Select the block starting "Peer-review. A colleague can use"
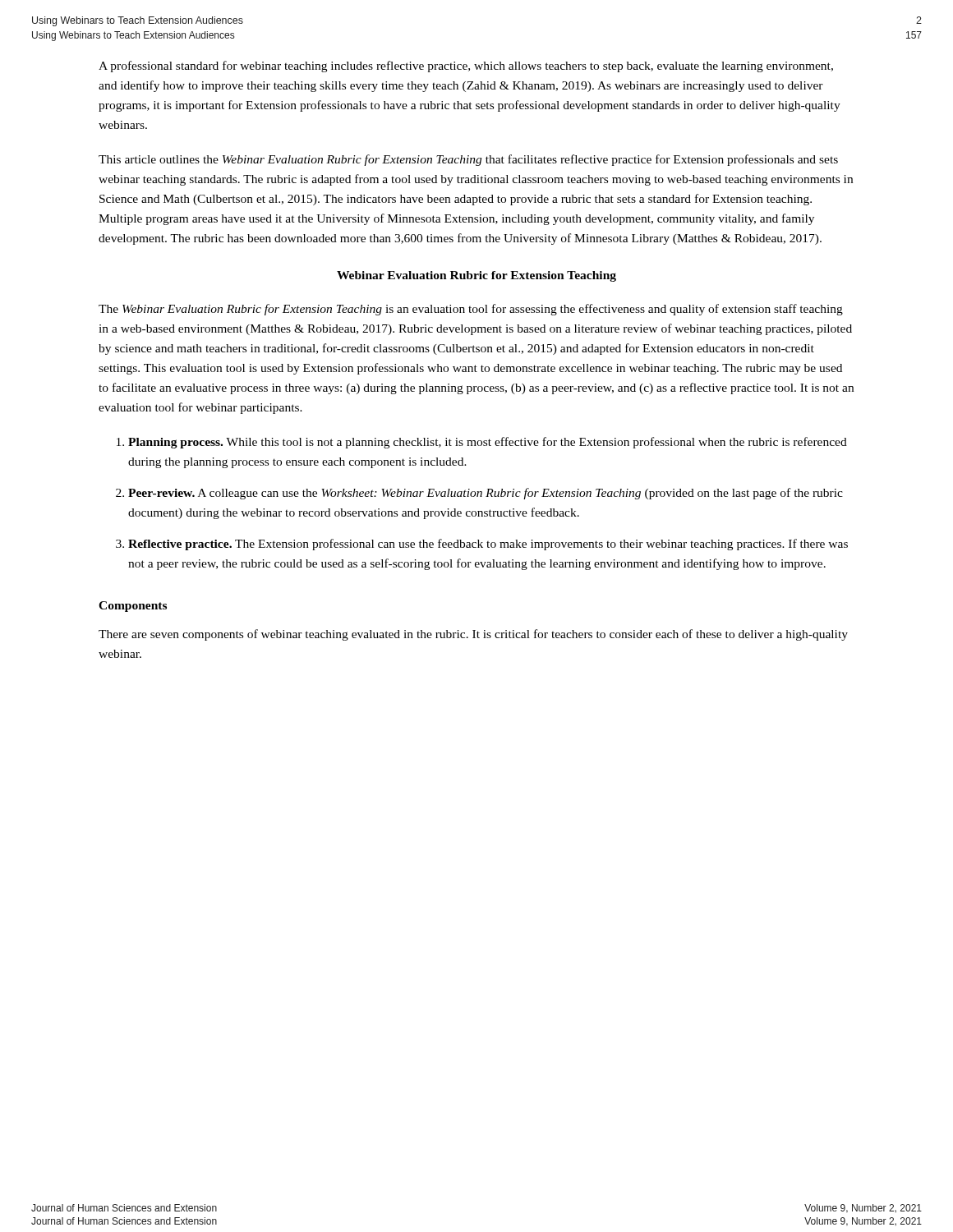953x1232 pixels. click(486, 502)
